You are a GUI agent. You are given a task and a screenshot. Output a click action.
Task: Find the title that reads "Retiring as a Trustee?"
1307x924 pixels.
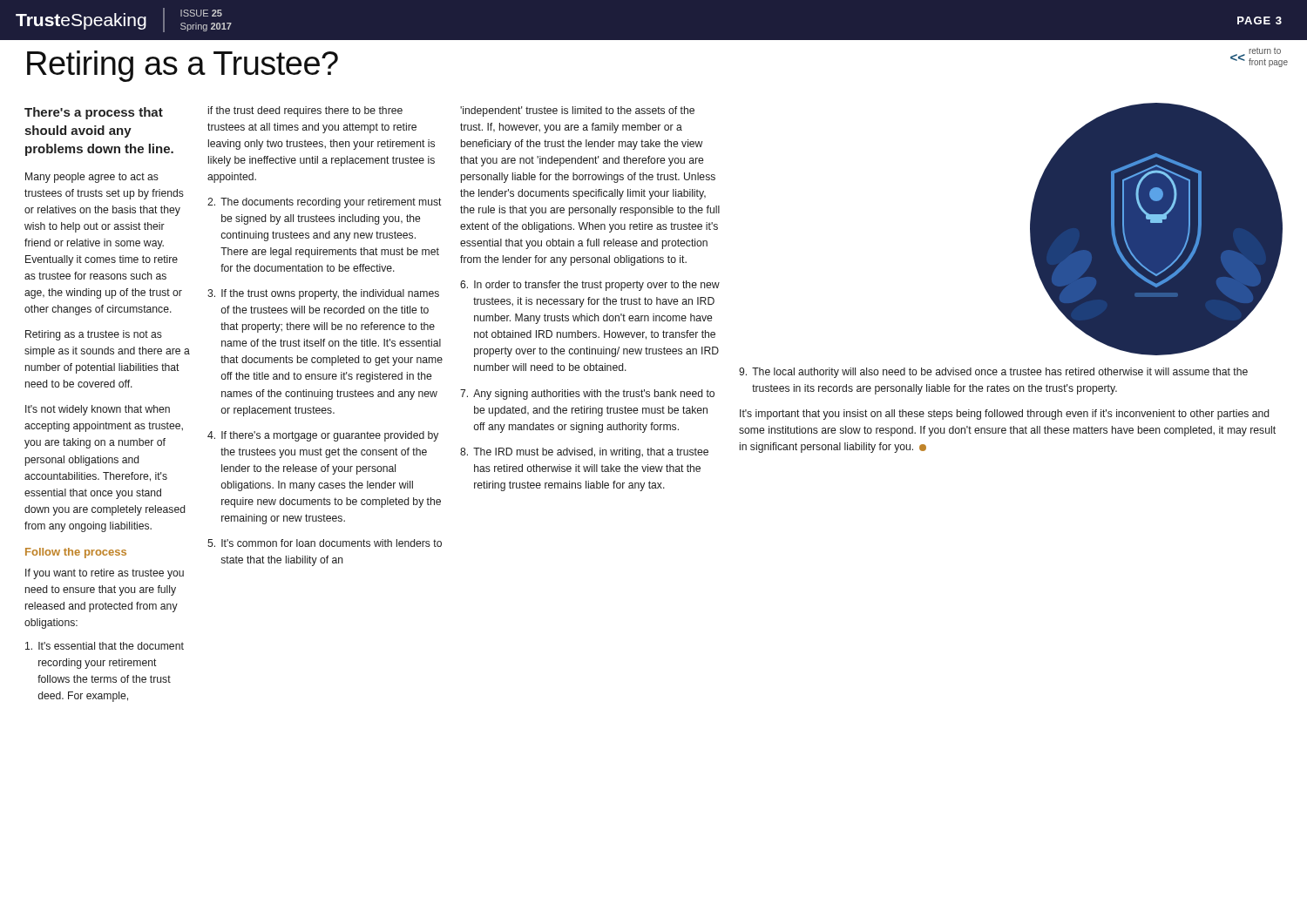(x=182, y=64)
